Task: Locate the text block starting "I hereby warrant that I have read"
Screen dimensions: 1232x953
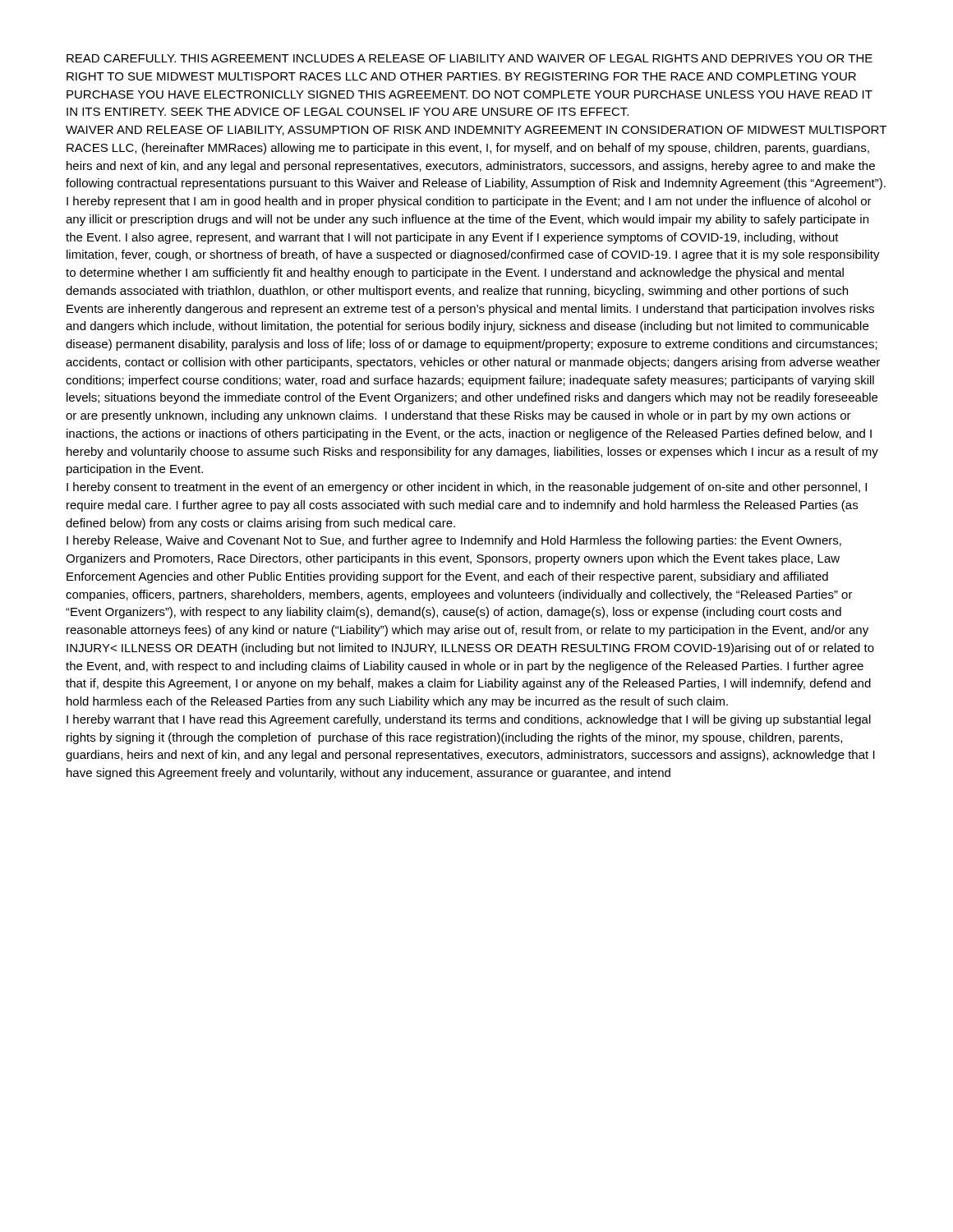Action: coord(476,746)
